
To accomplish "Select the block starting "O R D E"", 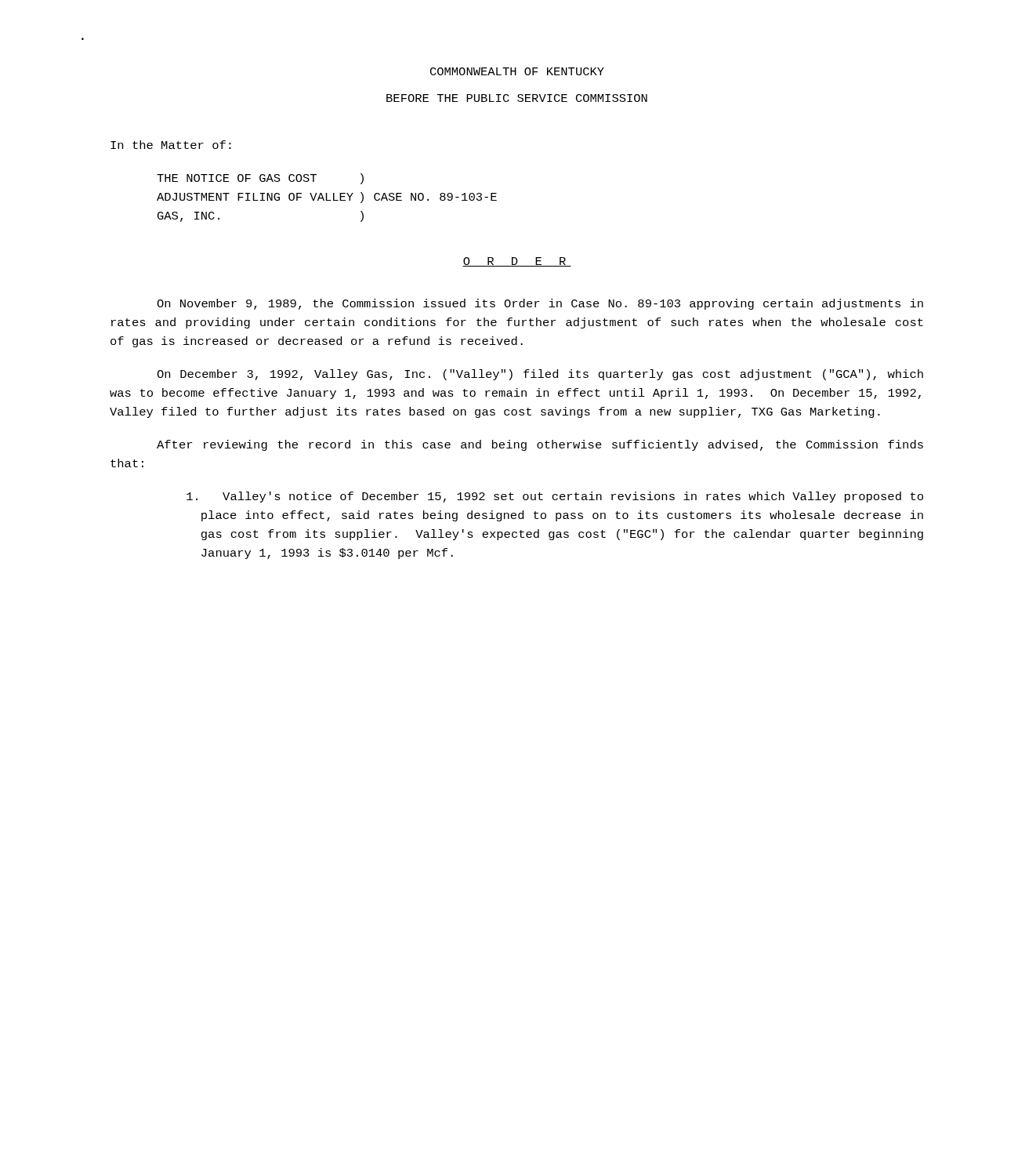I will (x=517, y=262).
